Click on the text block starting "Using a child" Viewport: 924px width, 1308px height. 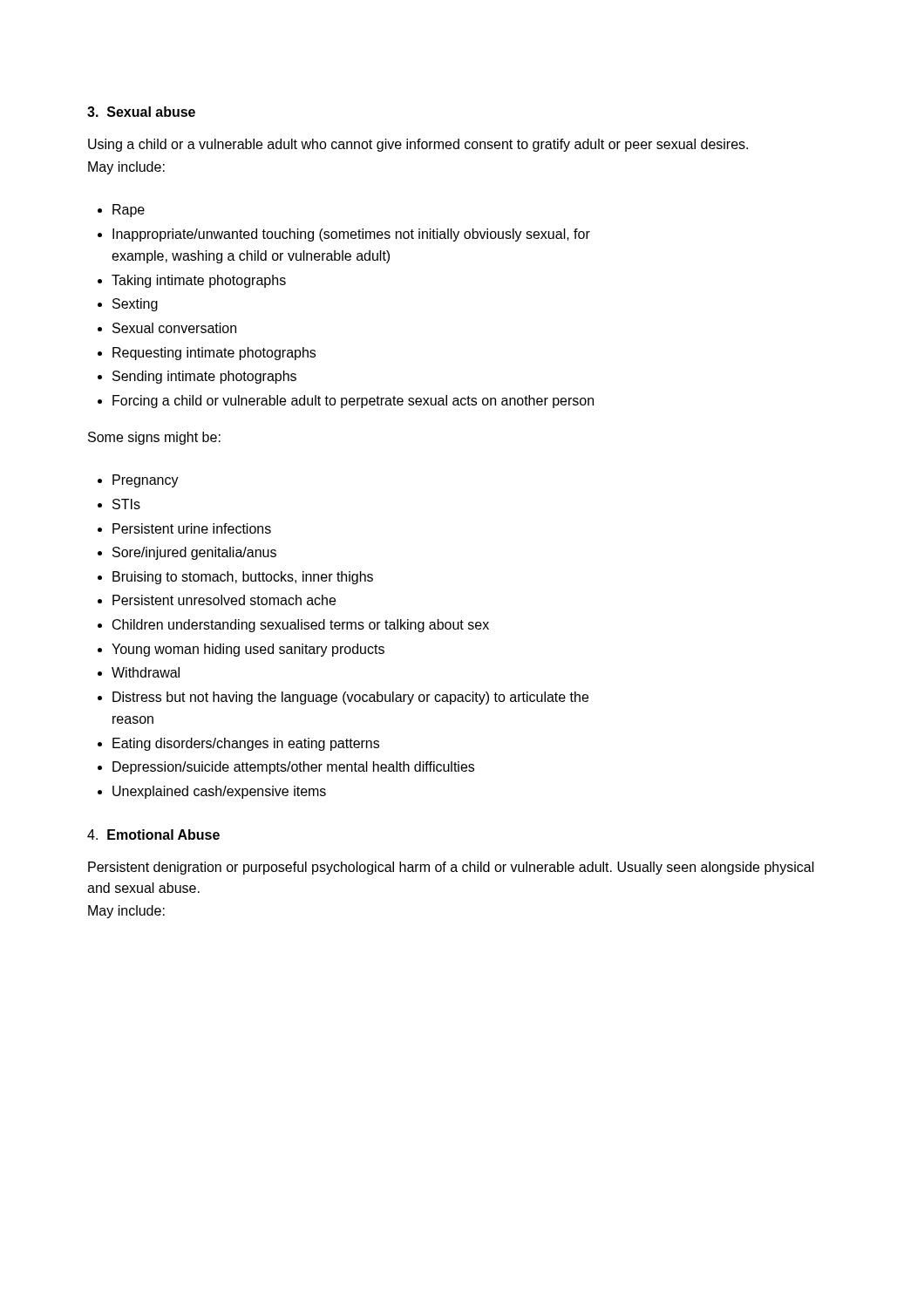(x=418, y=144)
